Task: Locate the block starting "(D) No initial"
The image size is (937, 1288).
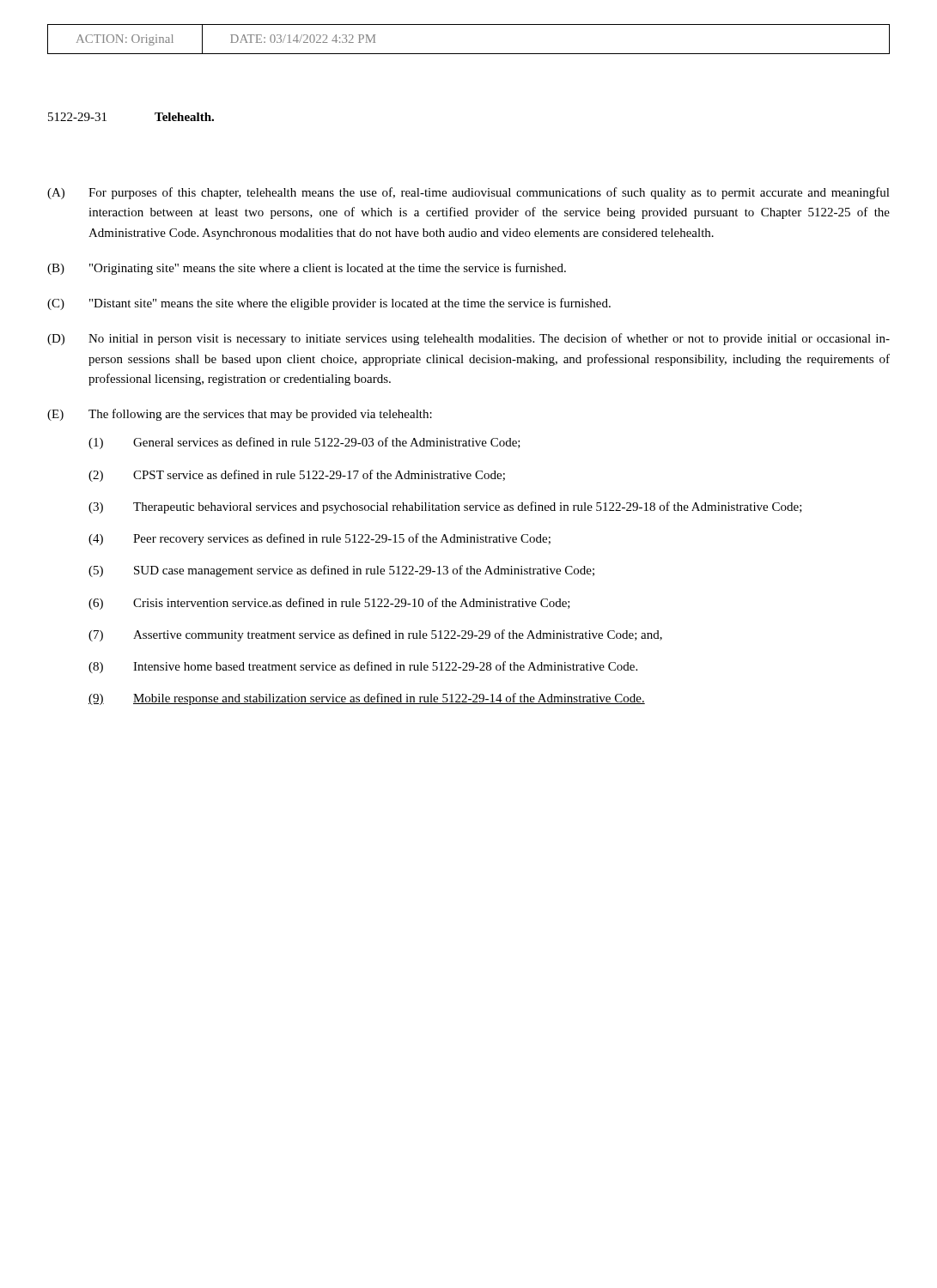Action: pos(468,359)
